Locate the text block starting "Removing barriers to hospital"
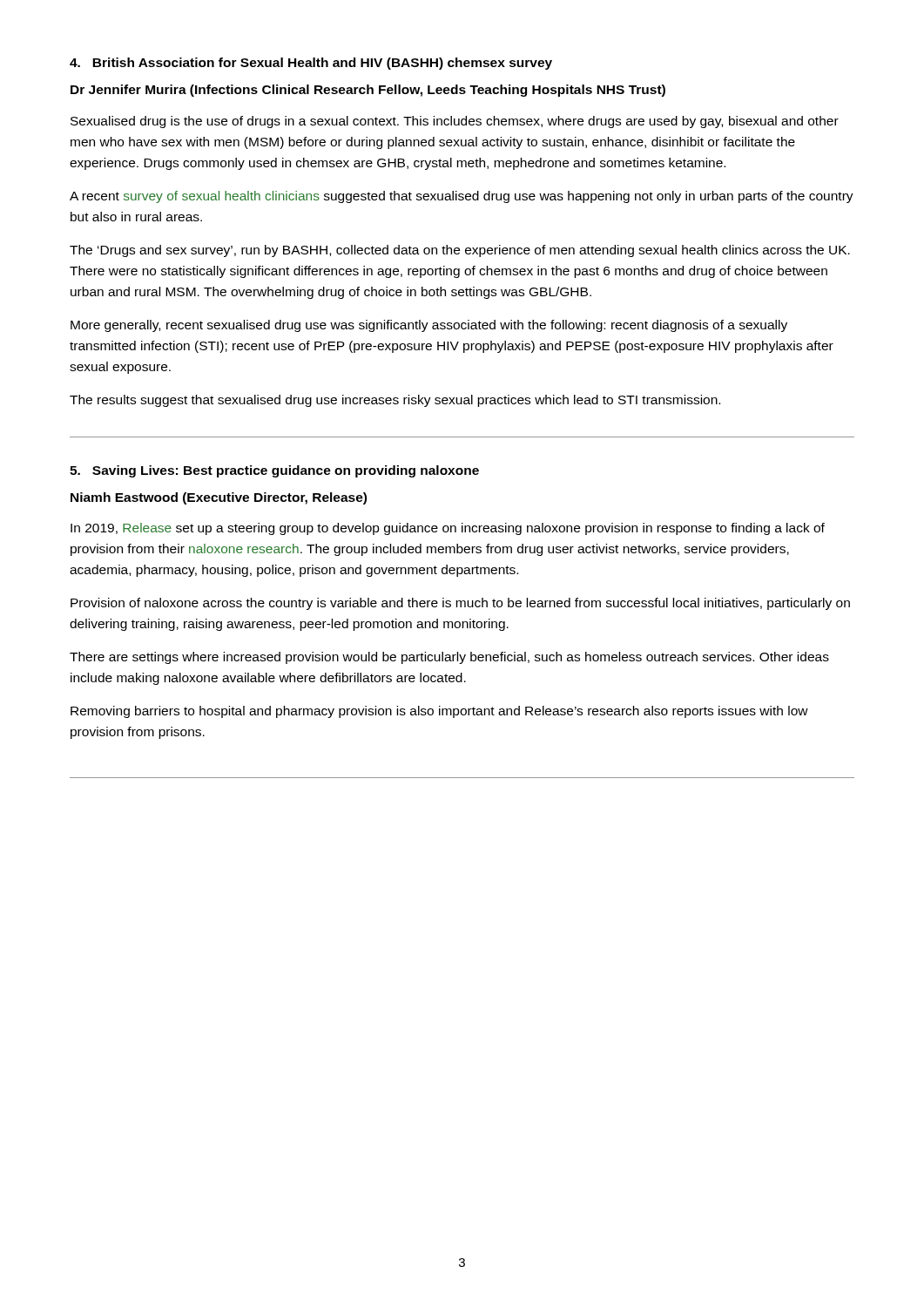The width and height of the screenshot is (924, 1307). pyautogui.click(x=439, y=721)
